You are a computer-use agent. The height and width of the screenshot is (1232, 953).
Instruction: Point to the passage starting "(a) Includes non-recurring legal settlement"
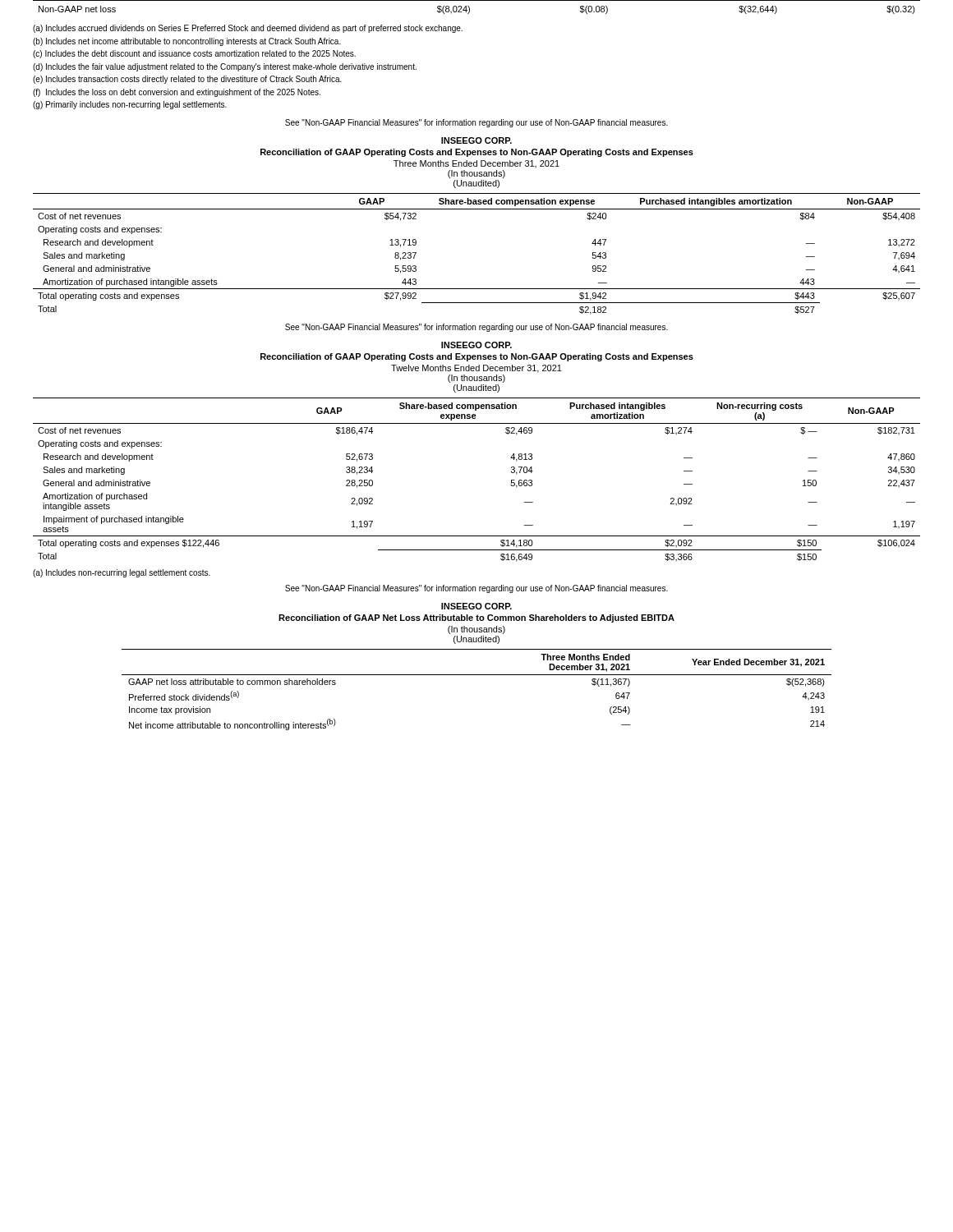122,572
